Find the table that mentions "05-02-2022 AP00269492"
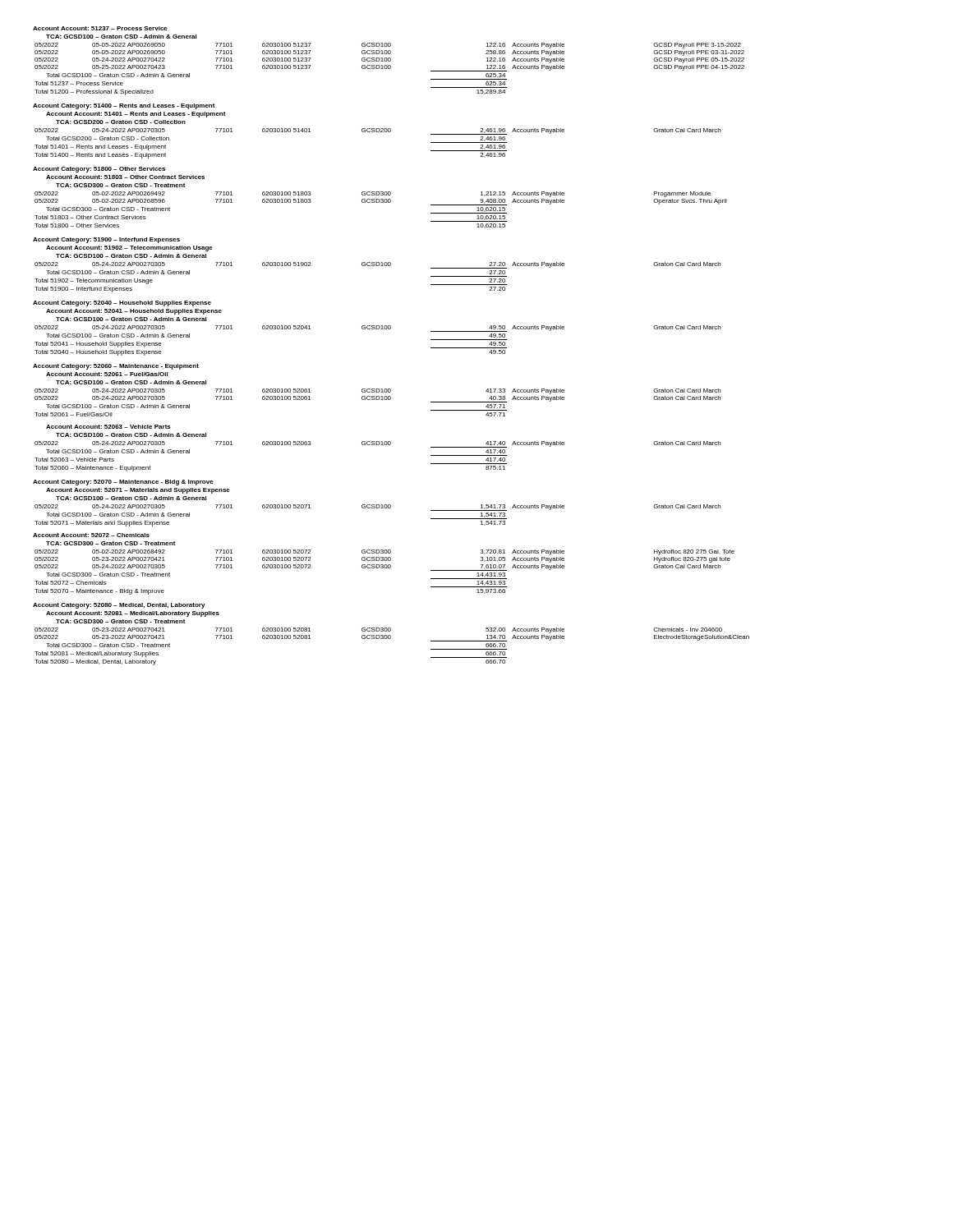This screenshot has height=1232, width=953. click(x=476, y=209)
